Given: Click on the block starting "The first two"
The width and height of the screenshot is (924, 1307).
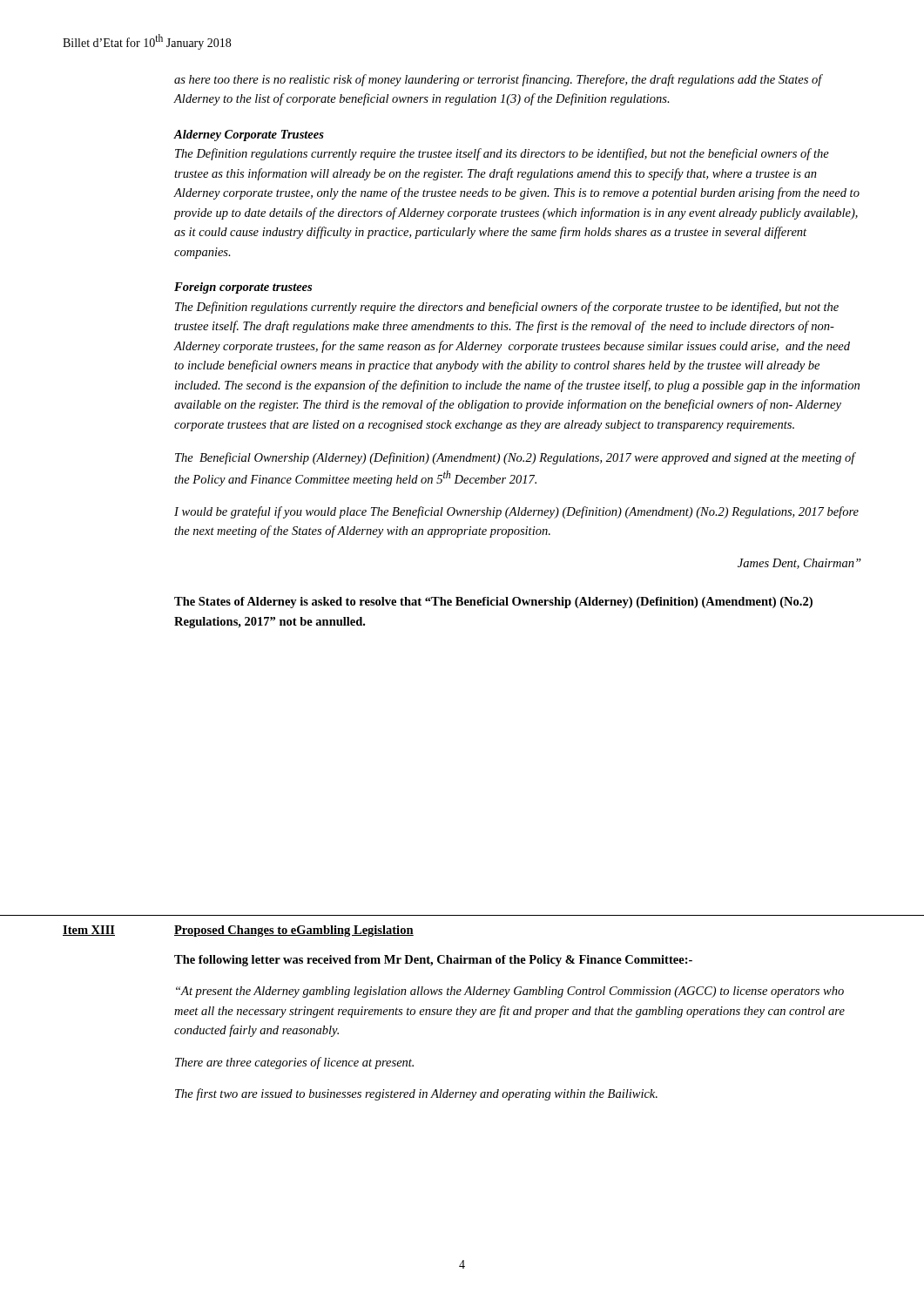Looking at the screenshot, I should point(518,1094).
